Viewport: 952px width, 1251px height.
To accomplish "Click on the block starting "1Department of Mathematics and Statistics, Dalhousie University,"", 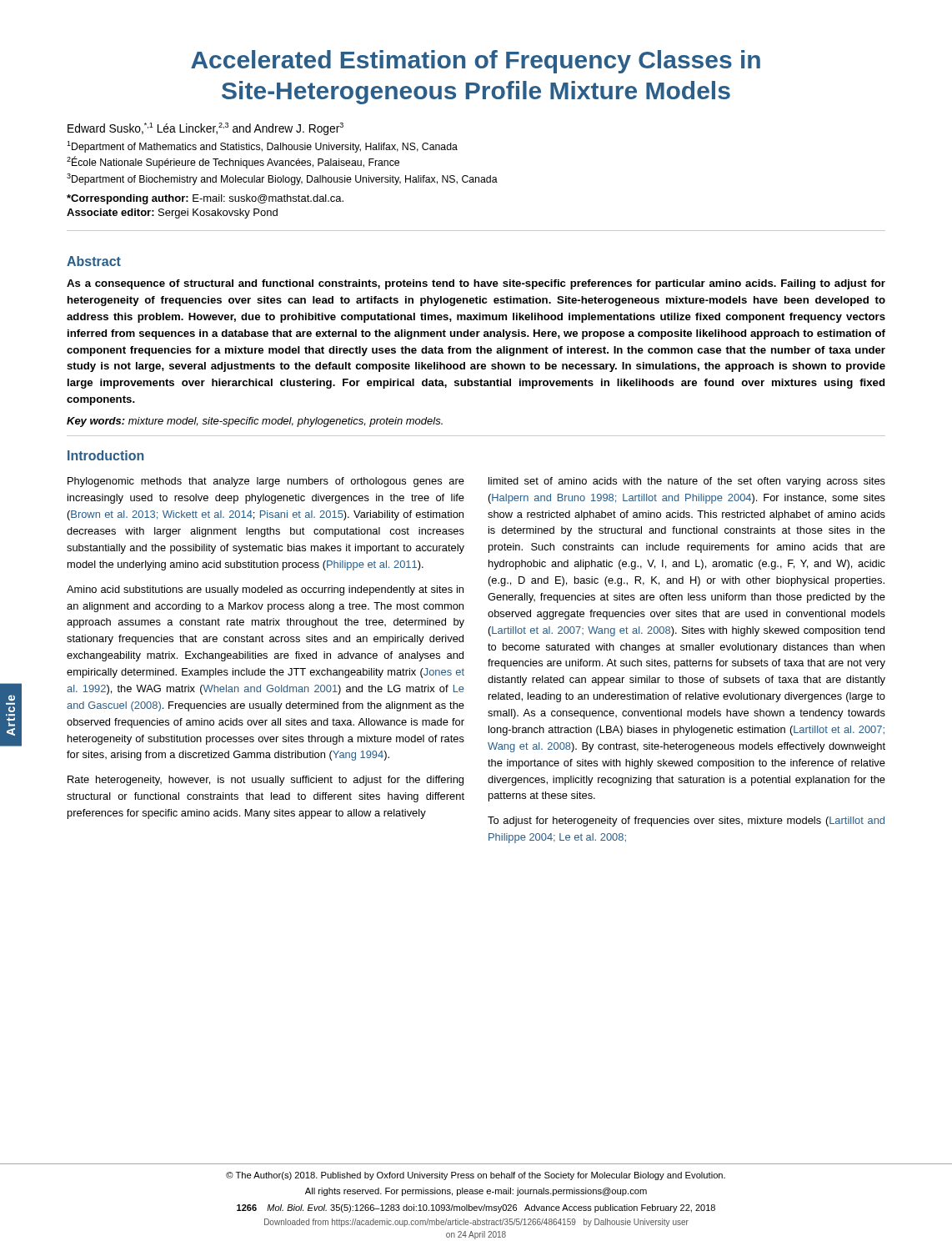I will (282, 162).
